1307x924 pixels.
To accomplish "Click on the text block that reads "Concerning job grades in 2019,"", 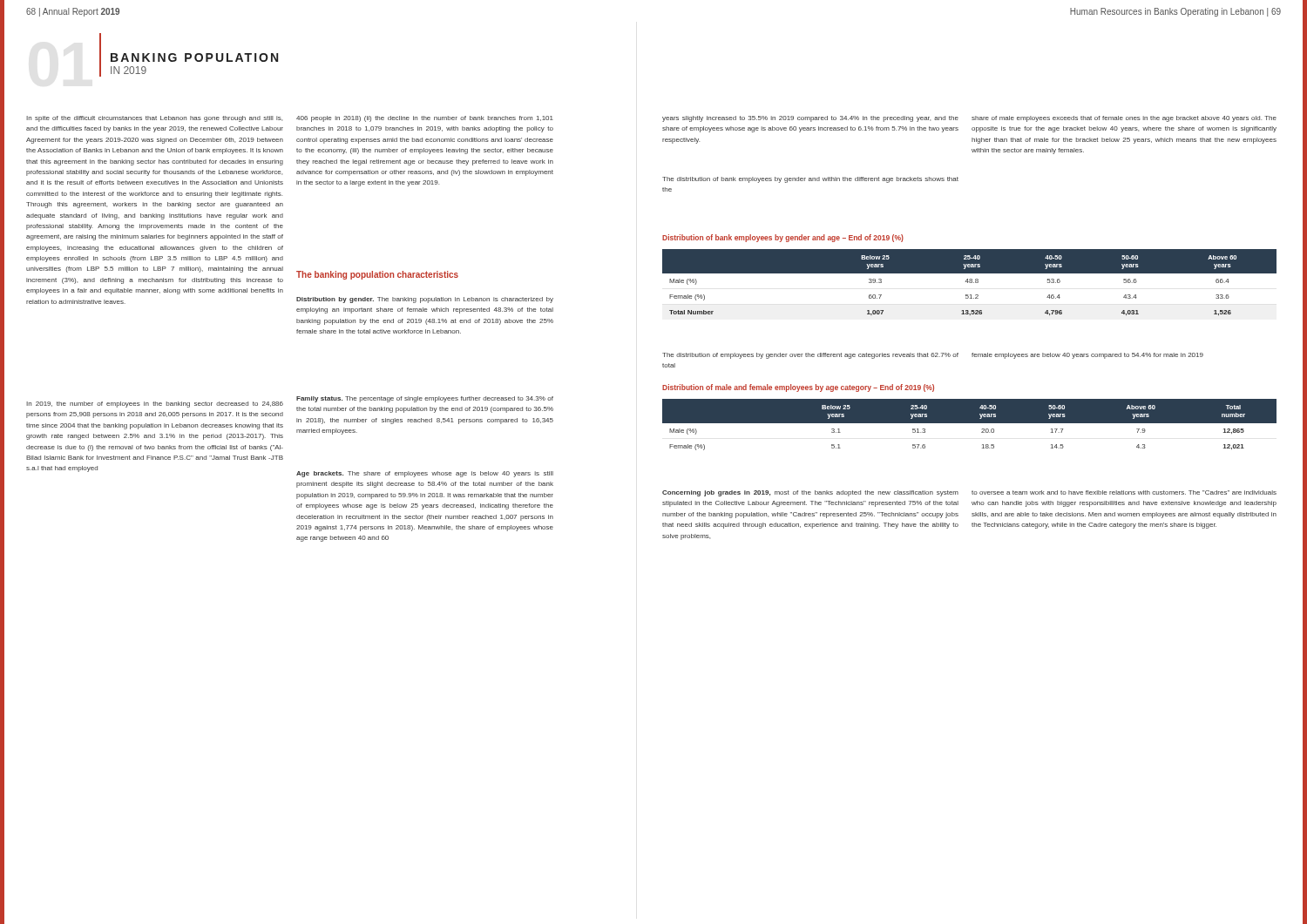I will point(810,514).
